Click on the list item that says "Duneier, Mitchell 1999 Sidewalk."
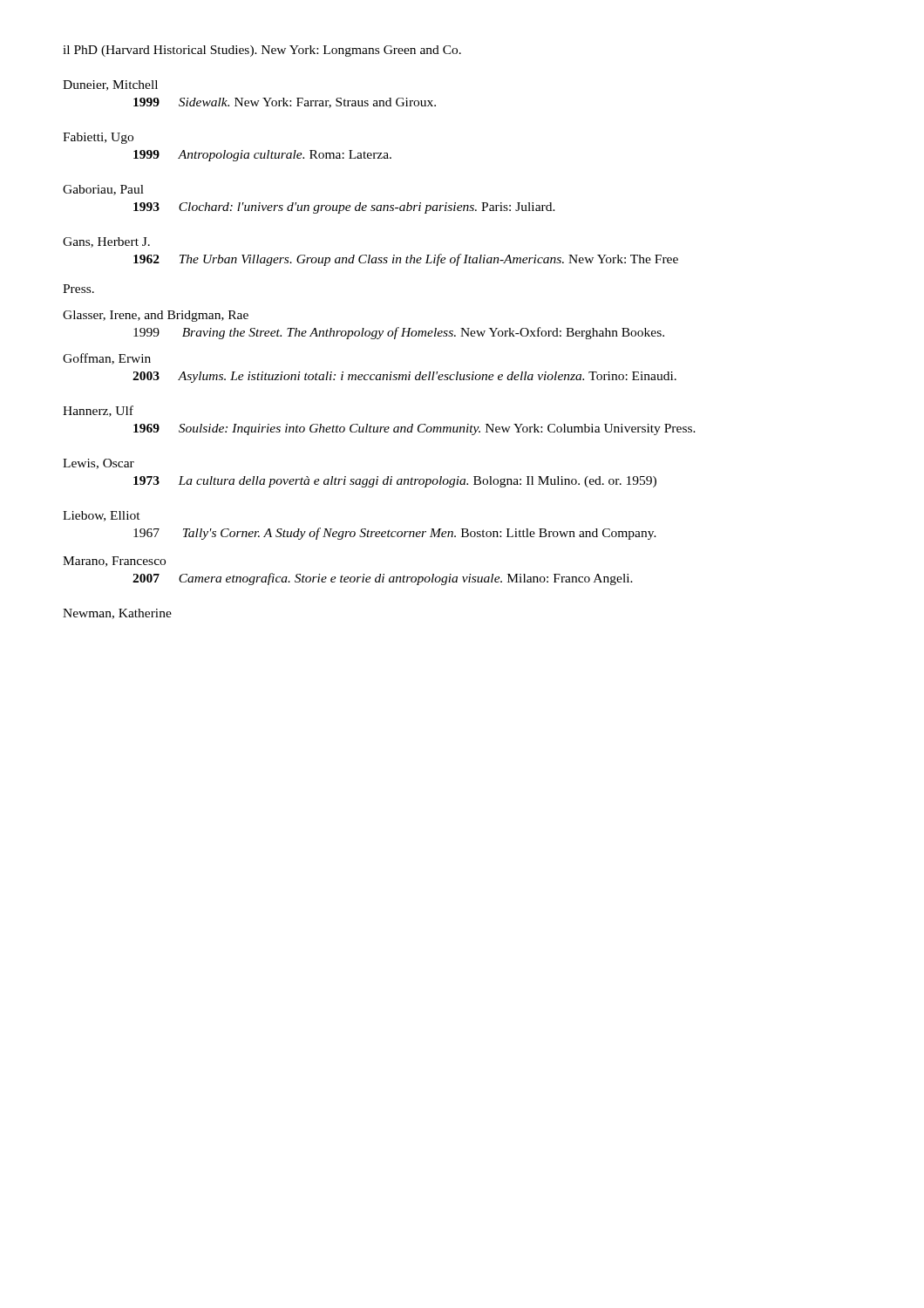The width and height of the screenshot is (924, 1308). (x=110, y=85)
